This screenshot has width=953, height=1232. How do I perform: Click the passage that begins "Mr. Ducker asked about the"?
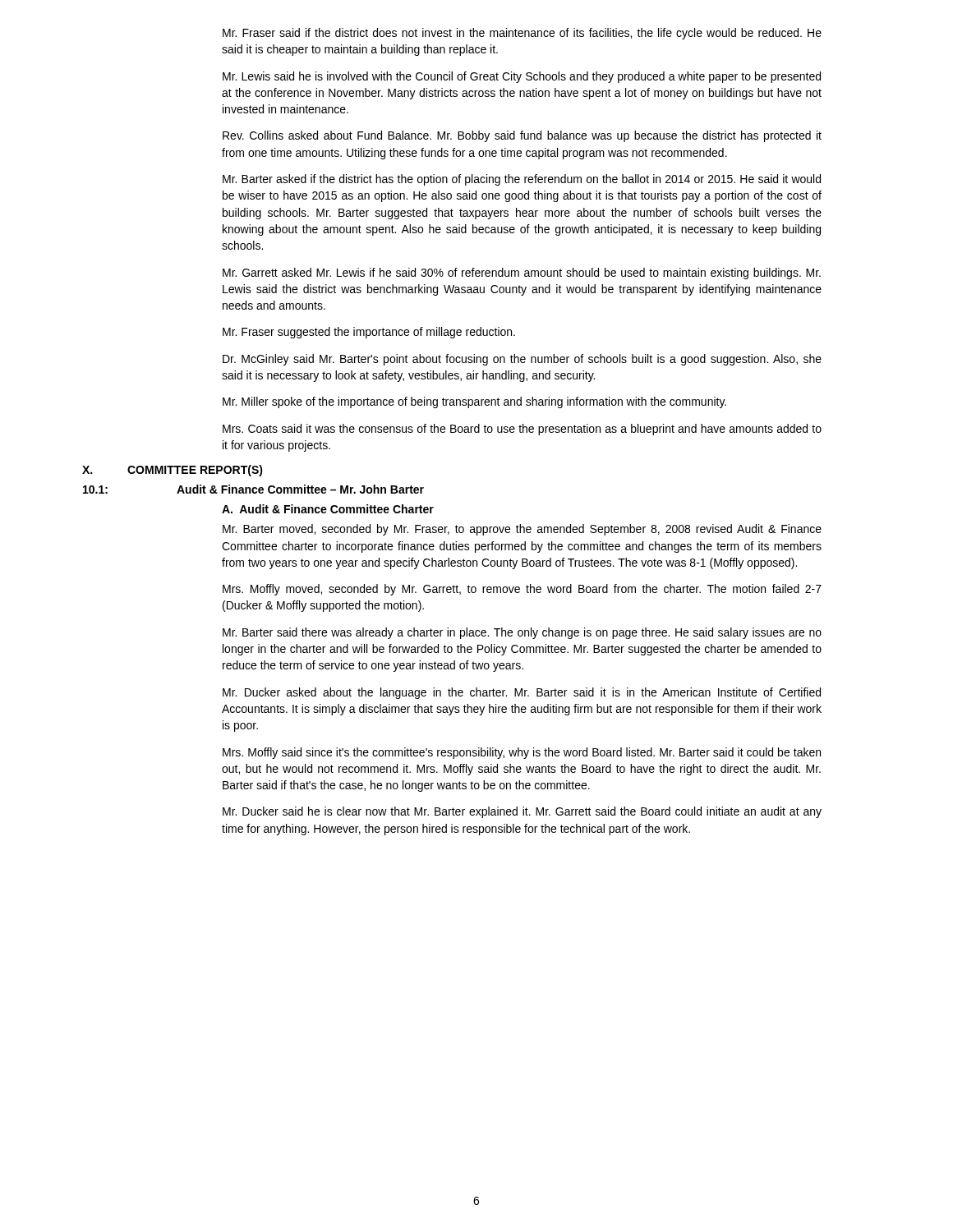pos(522,709)
